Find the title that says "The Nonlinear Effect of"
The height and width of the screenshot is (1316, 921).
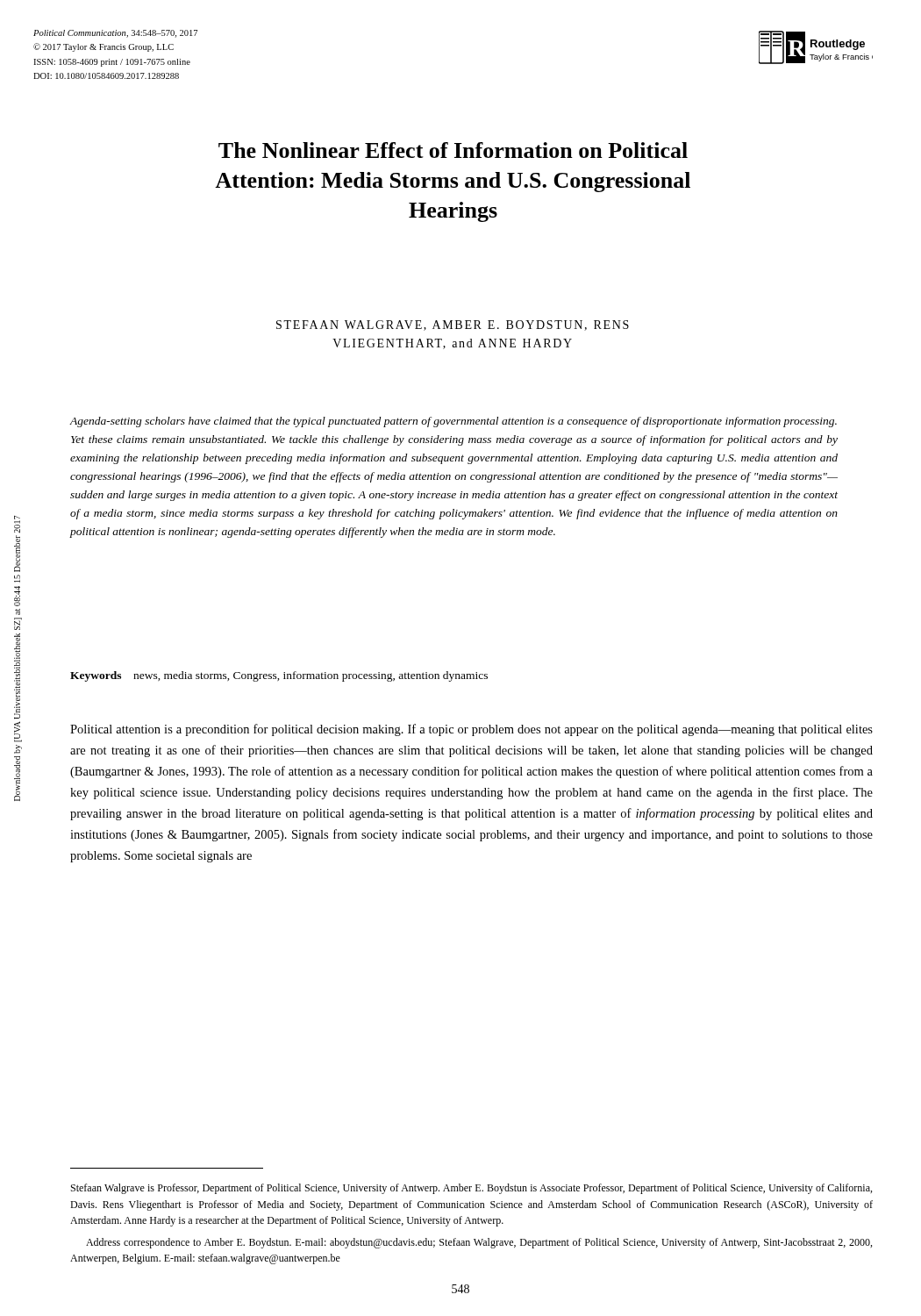[453, 180]
